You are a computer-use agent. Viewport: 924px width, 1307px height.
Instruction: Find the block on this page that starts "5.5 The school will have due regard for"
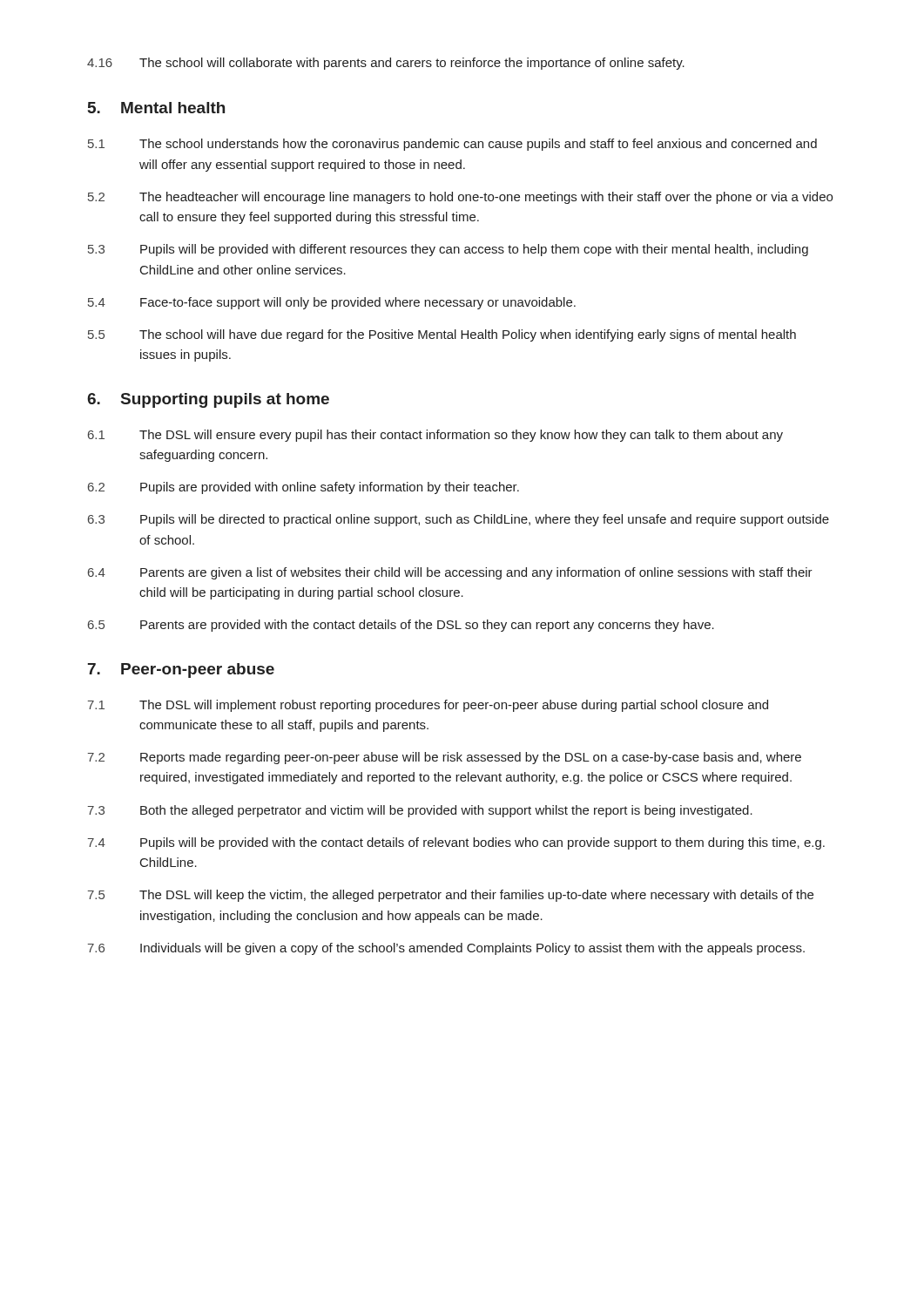[462, 344]
